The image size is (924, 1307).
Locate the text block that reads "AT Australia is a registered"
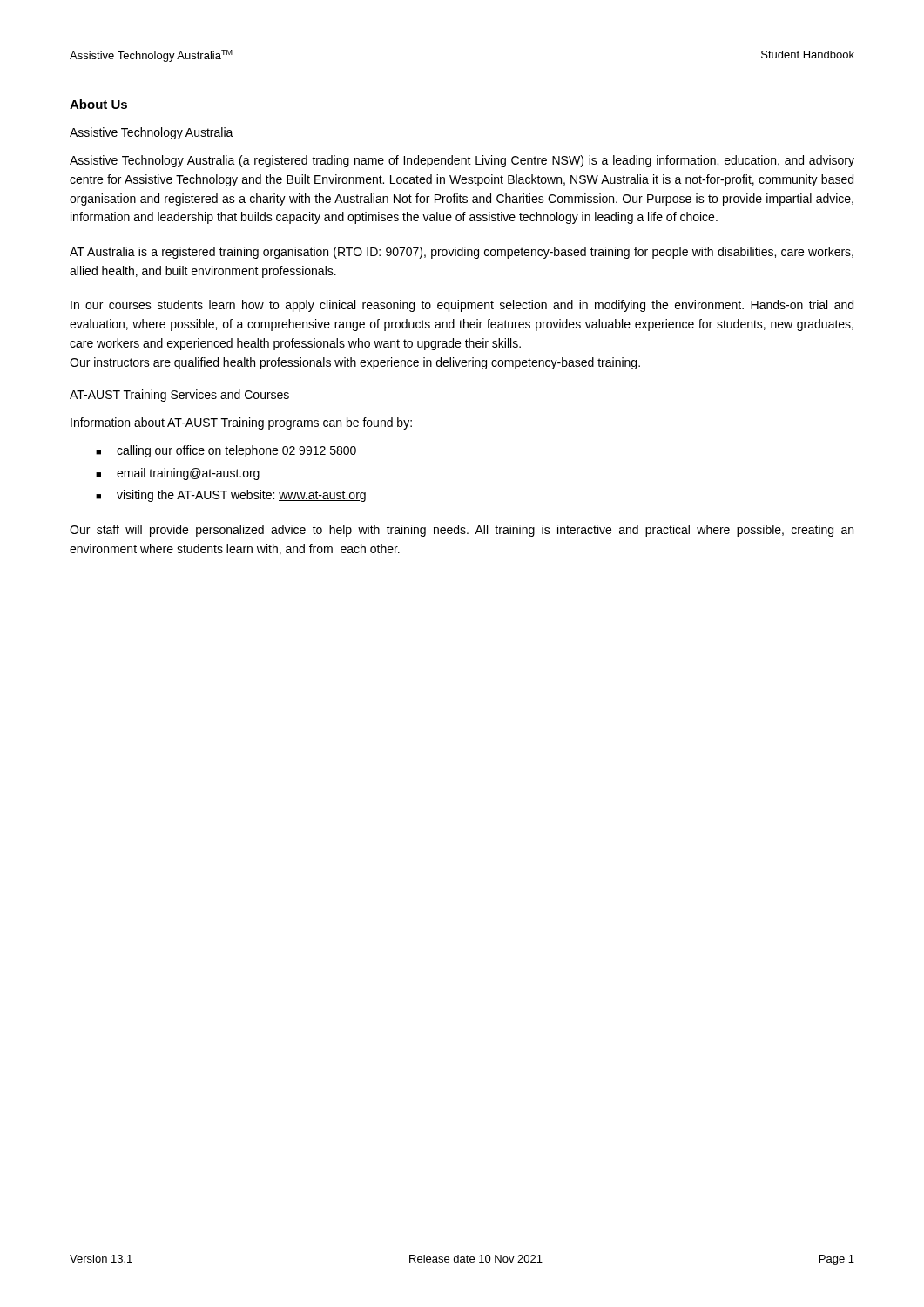click(462, 261)
